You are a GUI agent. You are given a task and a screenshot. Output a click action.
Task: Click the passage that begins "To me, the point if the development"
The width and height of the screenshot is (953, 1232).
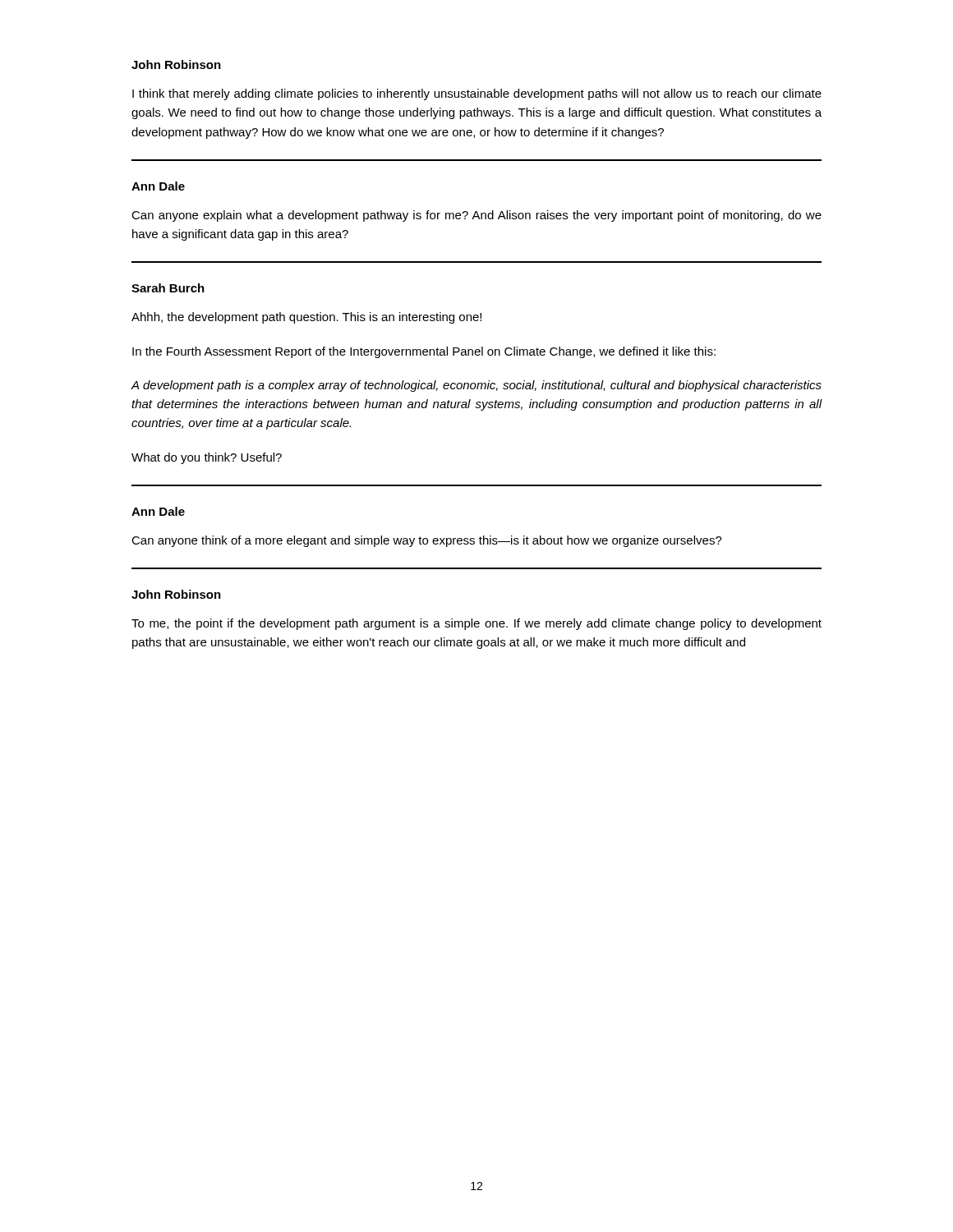[476, 633]
